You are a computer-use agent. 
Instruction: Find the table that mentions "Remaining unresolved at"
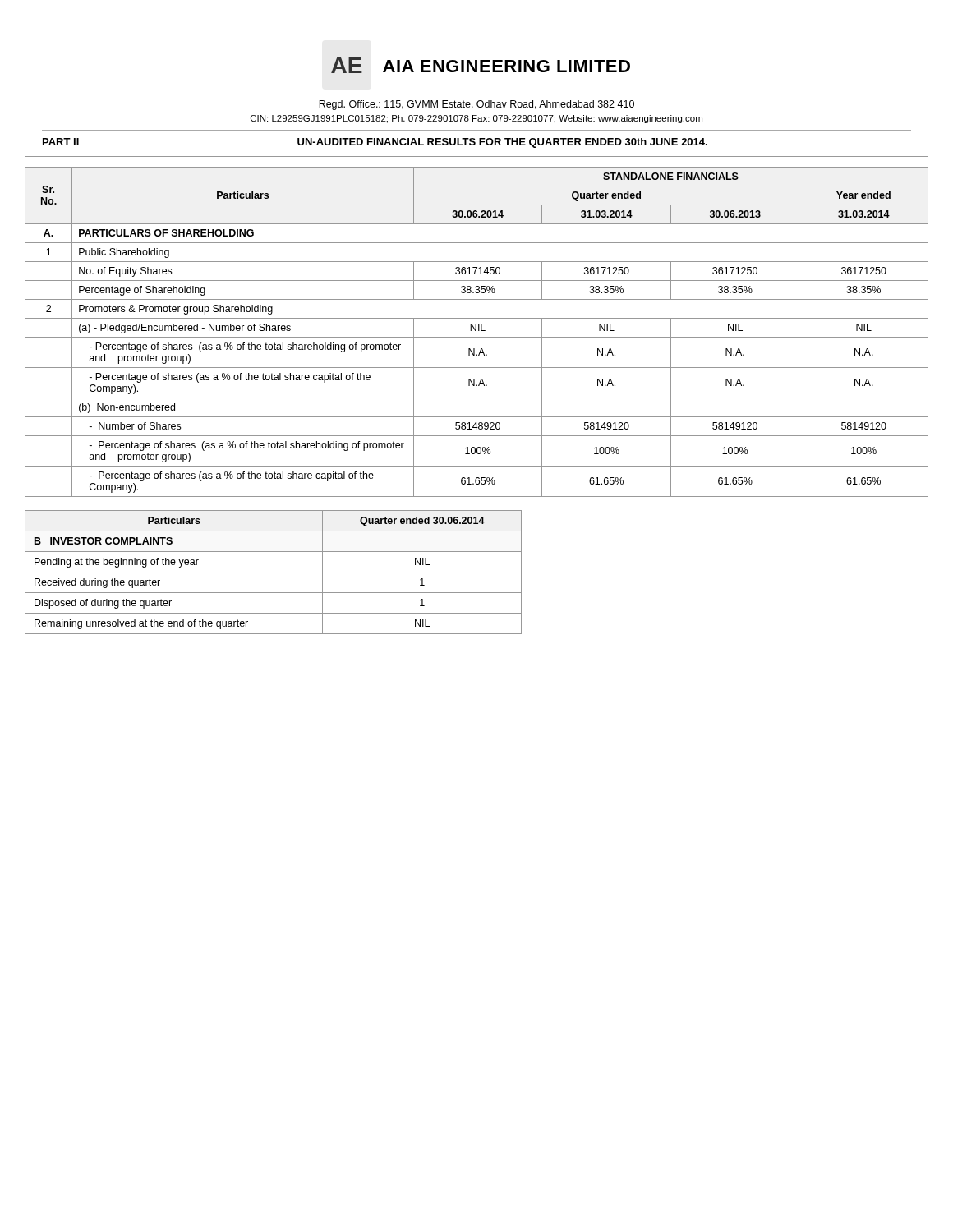pos(476,572)
